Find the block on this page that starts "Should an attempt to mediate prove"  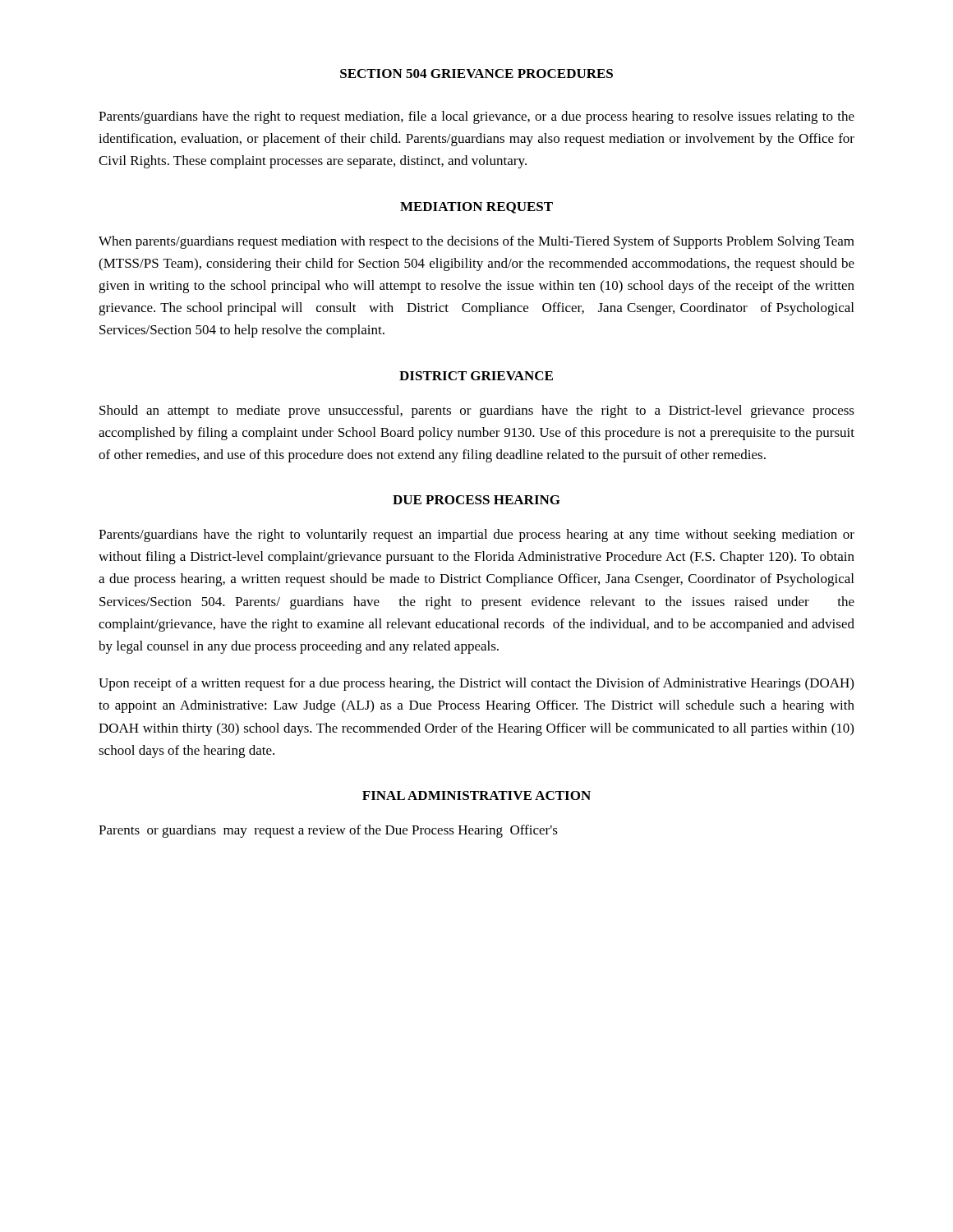click(x=476, y=432)
